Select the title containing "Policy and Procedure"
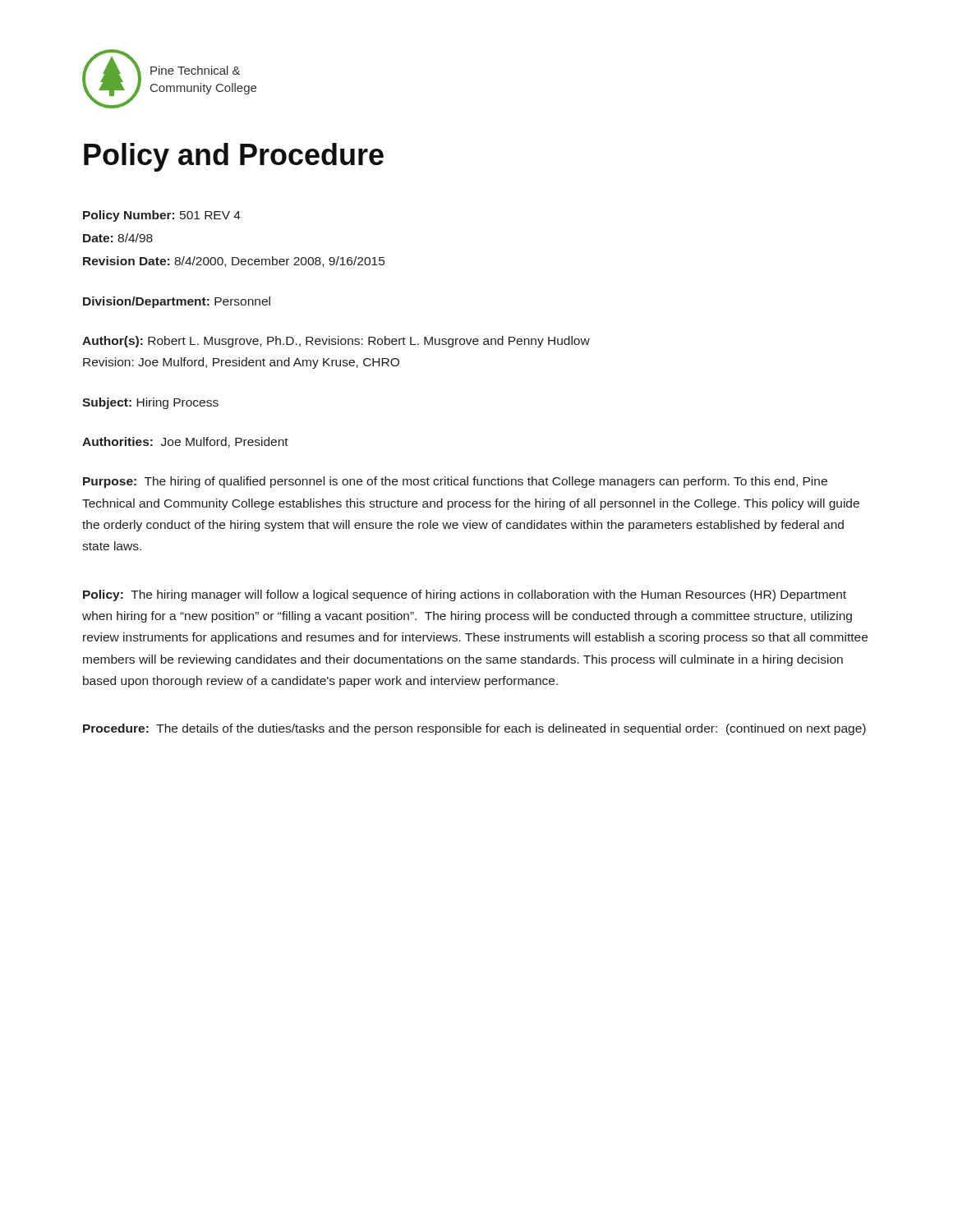This screenshot has height=1232, width=953. point(233,155)
